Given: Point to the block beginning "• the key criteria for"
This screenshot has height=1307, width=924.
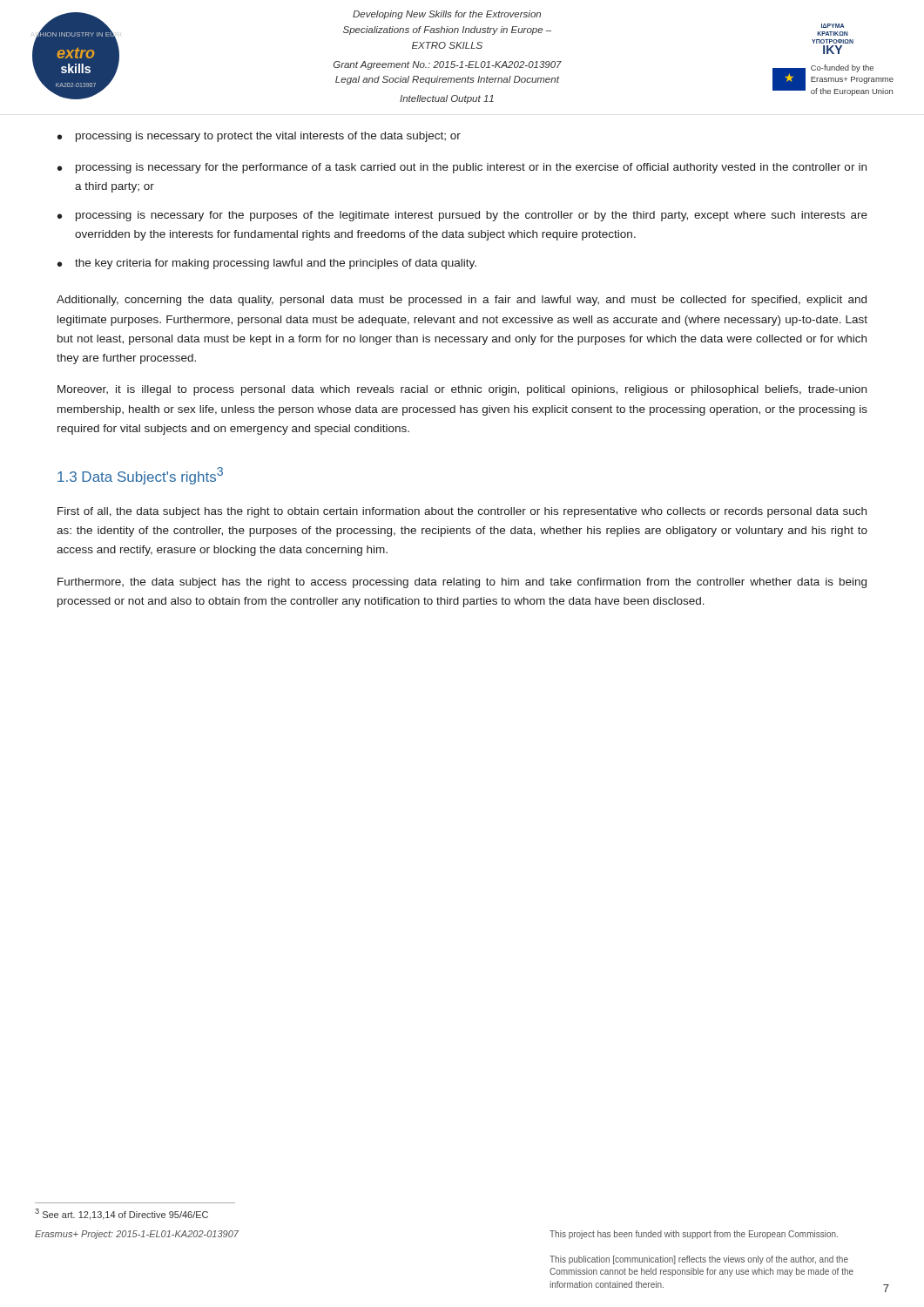Looking at the screenshot, I should 267,264.
